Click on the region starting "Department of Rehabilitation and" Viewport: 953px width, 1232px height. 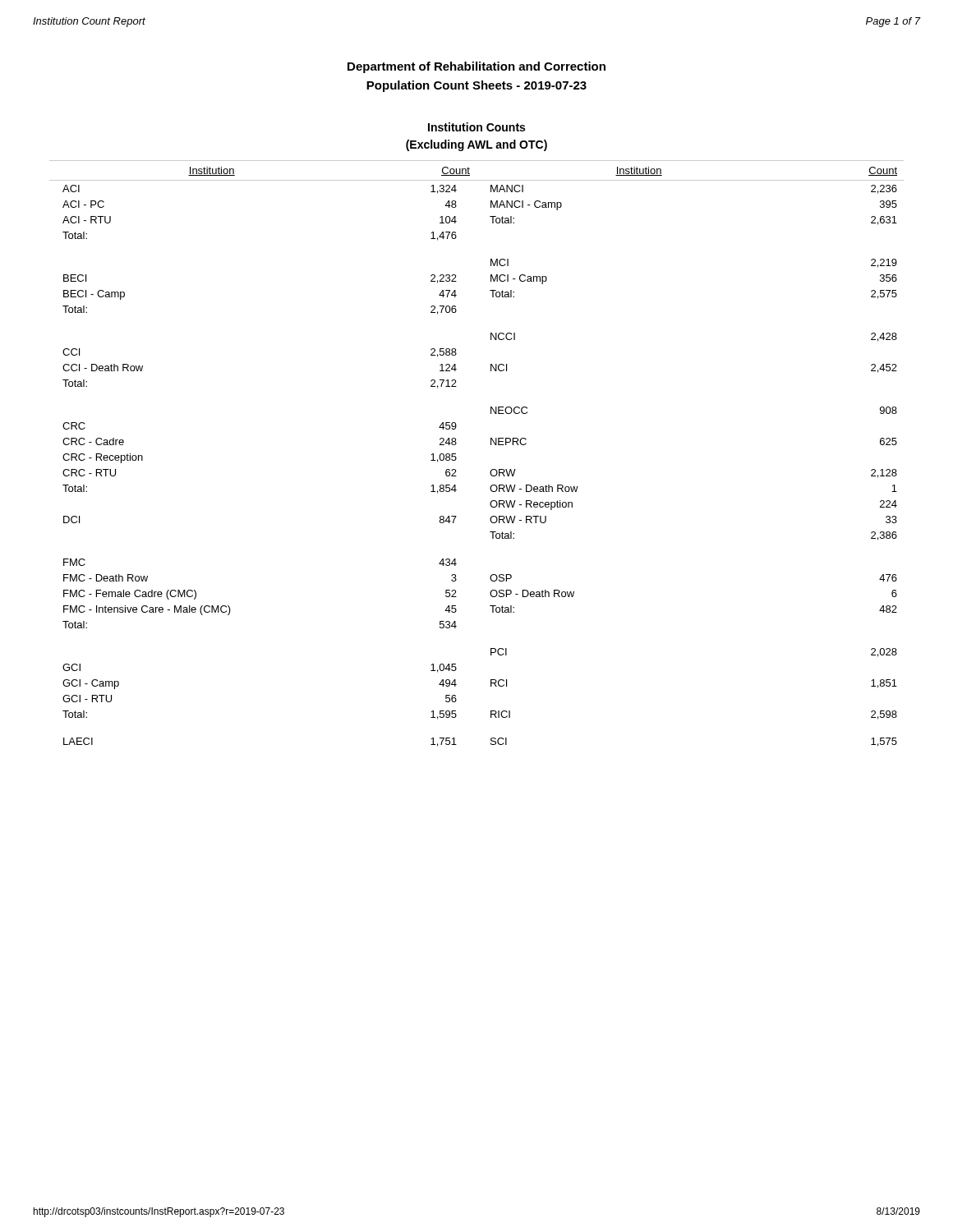[476, 75]
